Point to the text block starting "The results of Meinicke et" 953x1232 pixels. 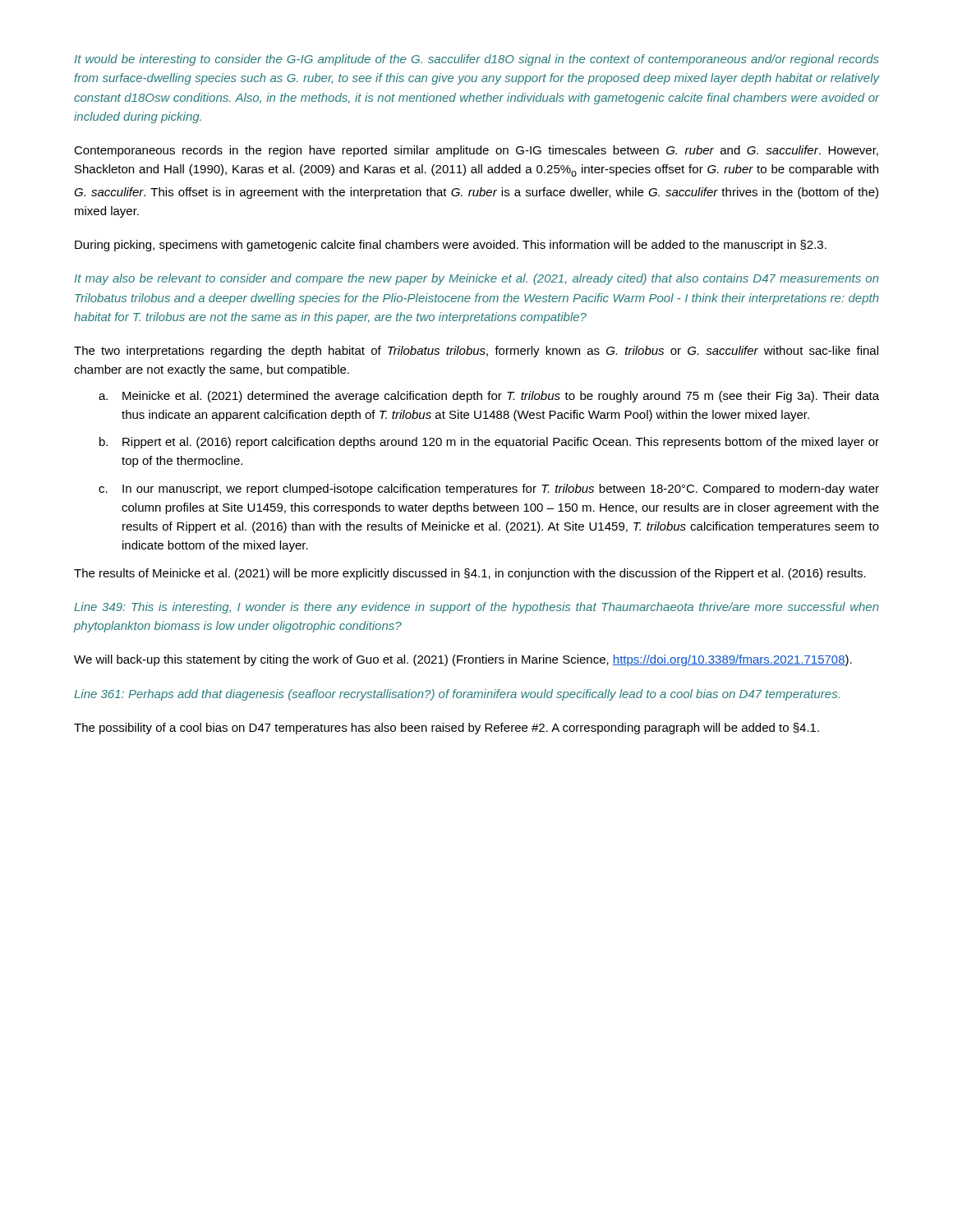[476, 573]
